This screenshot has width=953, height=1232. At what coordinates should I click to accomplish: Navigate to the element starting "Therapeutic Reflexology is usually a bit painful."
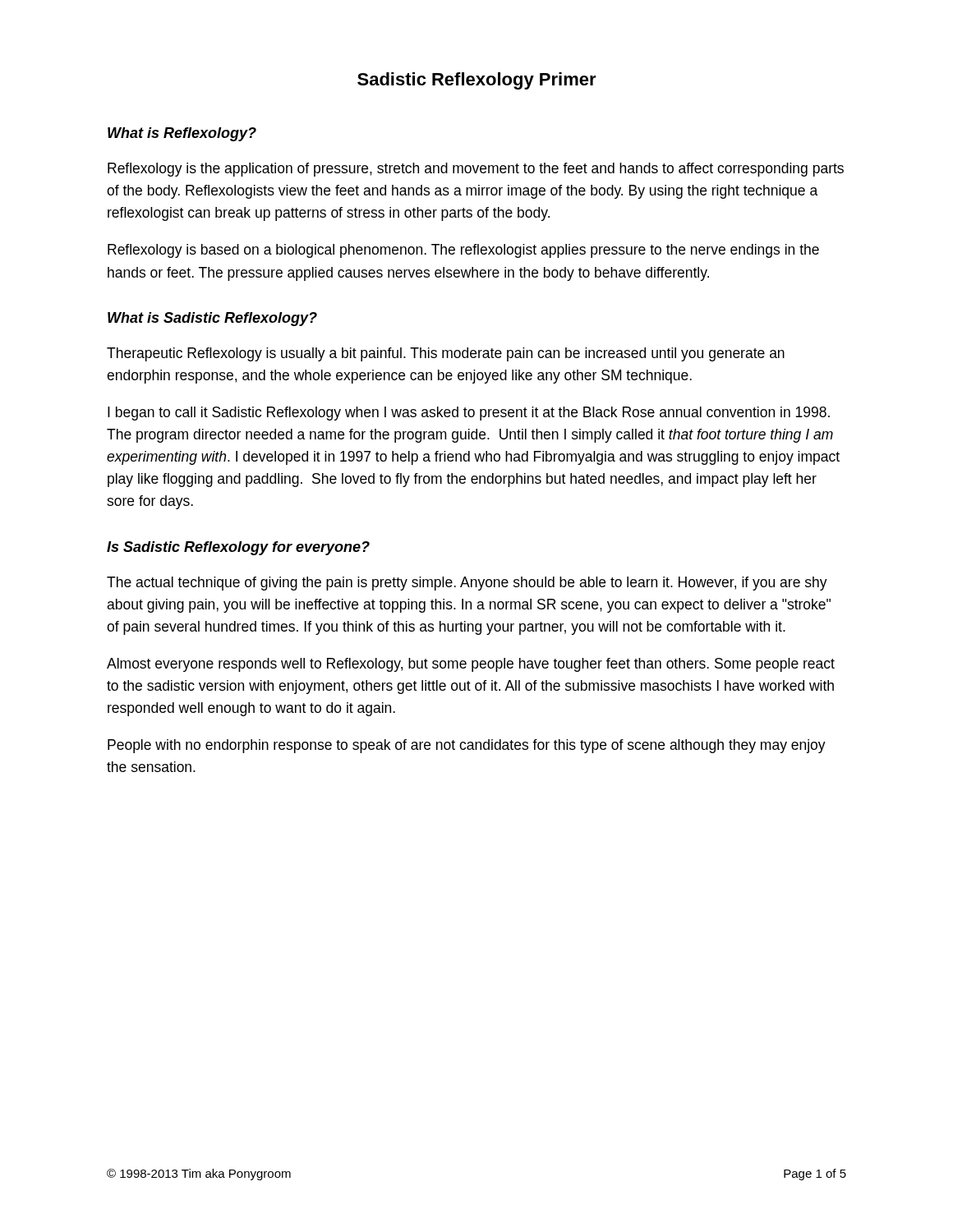coord(446,364)
